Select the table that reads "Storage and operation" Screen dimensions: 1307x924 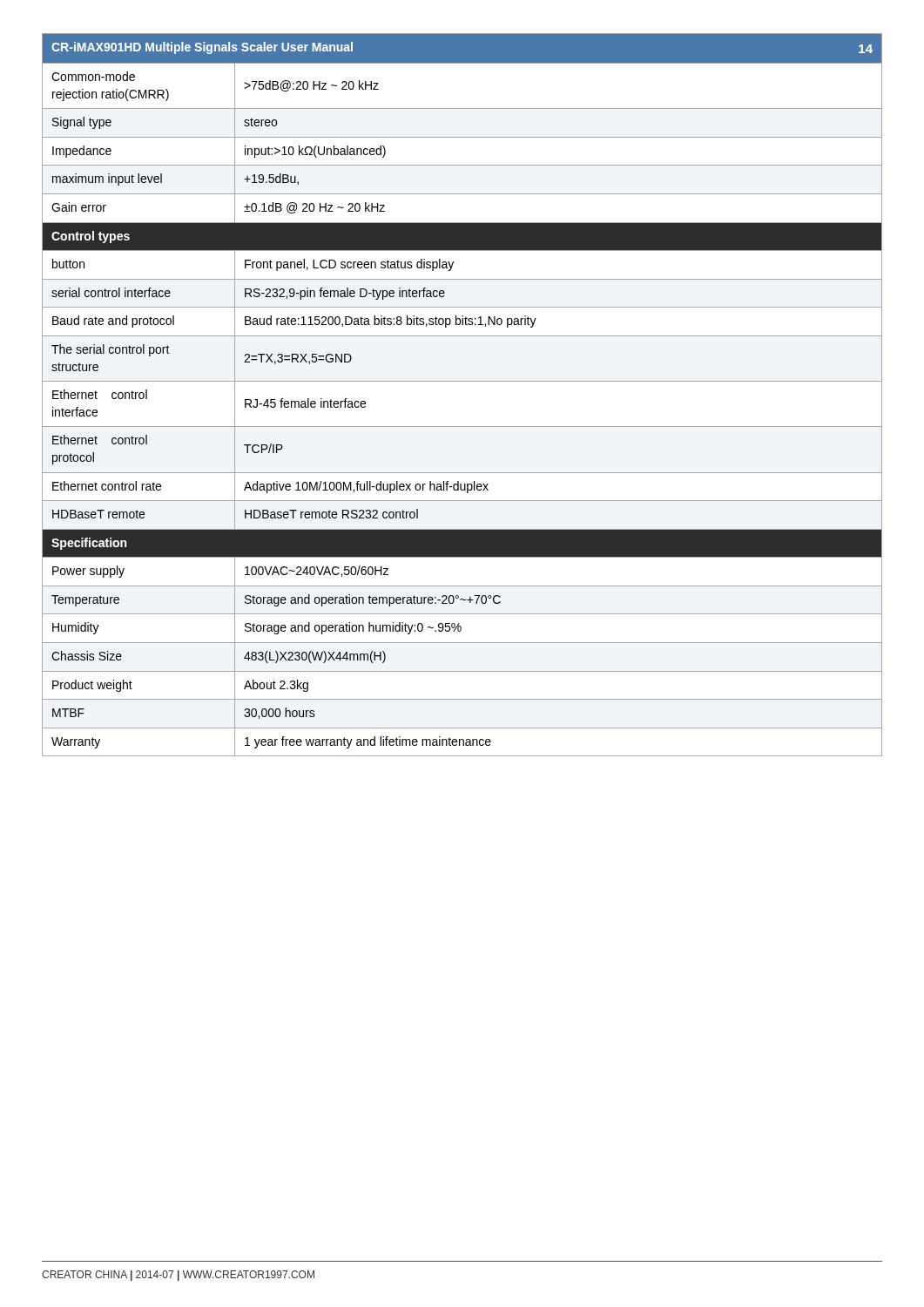[462, 395]
